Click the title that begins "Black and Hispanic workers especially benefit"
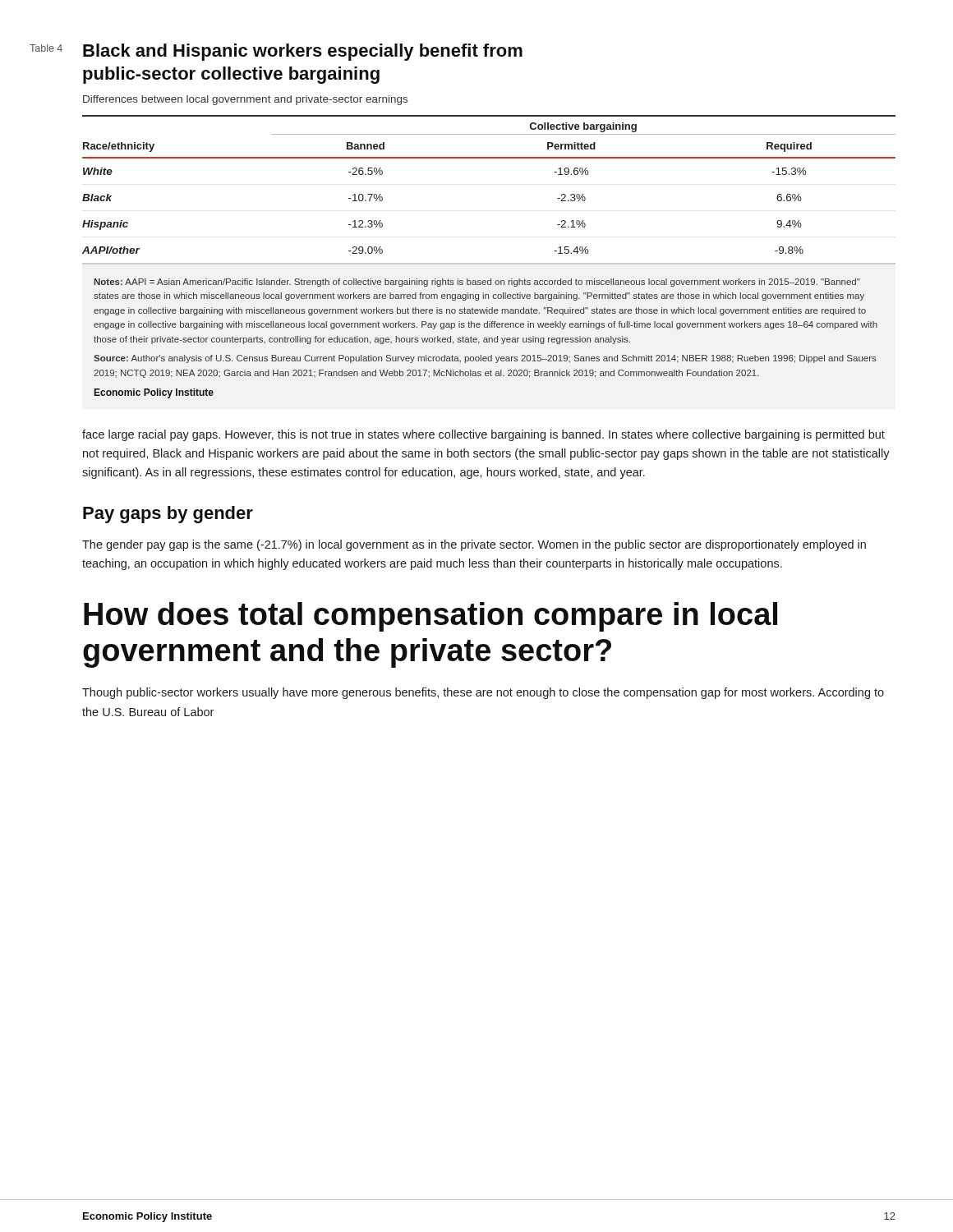Image resolution: width=953 pixels, height=1232 pixels. click(489, 62)
